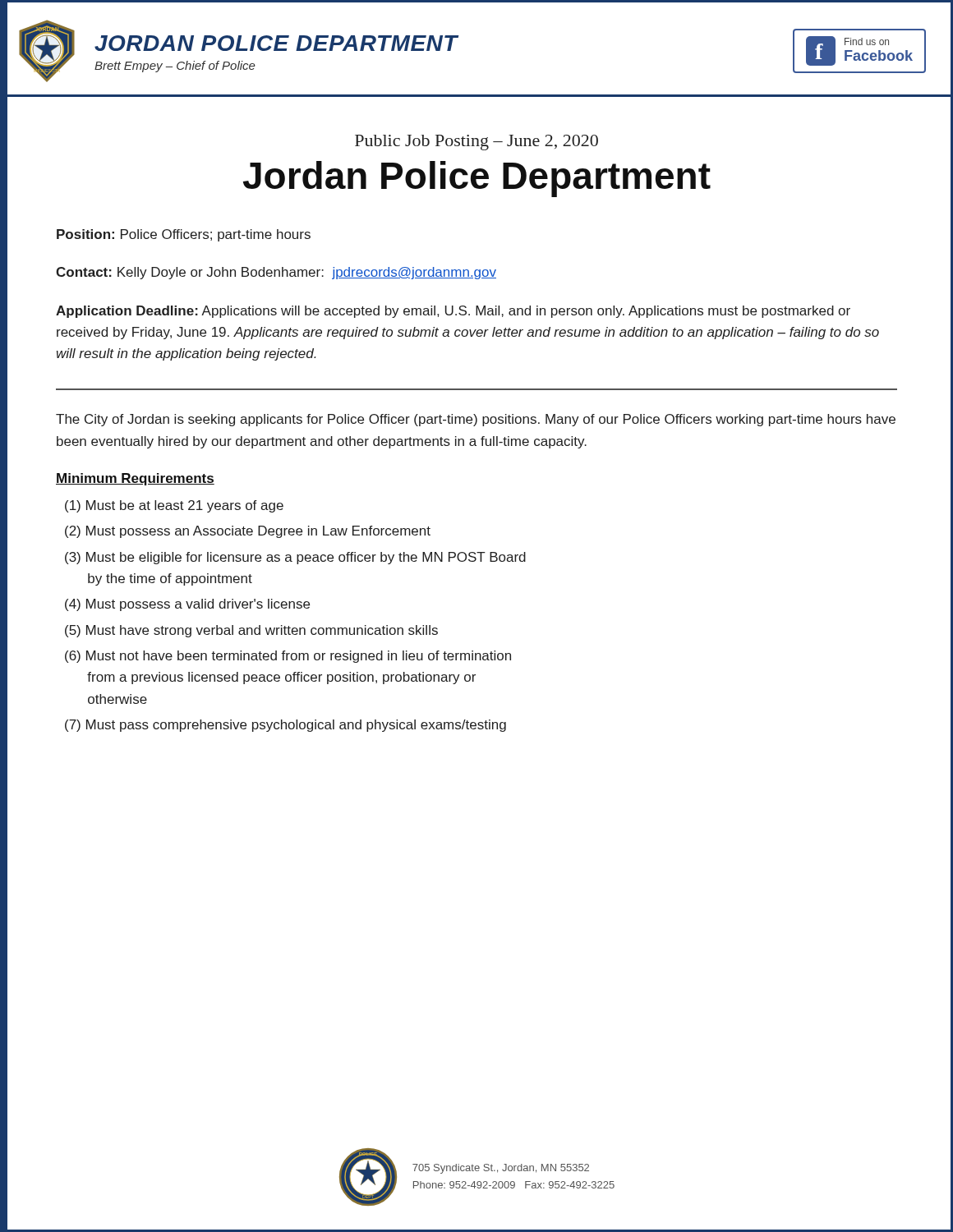Viewport: 953px width, 1232px height.
Task: Click on the block starting "Contact: Kelly Doyle or John"
Action: pyautogui.click(x=276, y=272)
